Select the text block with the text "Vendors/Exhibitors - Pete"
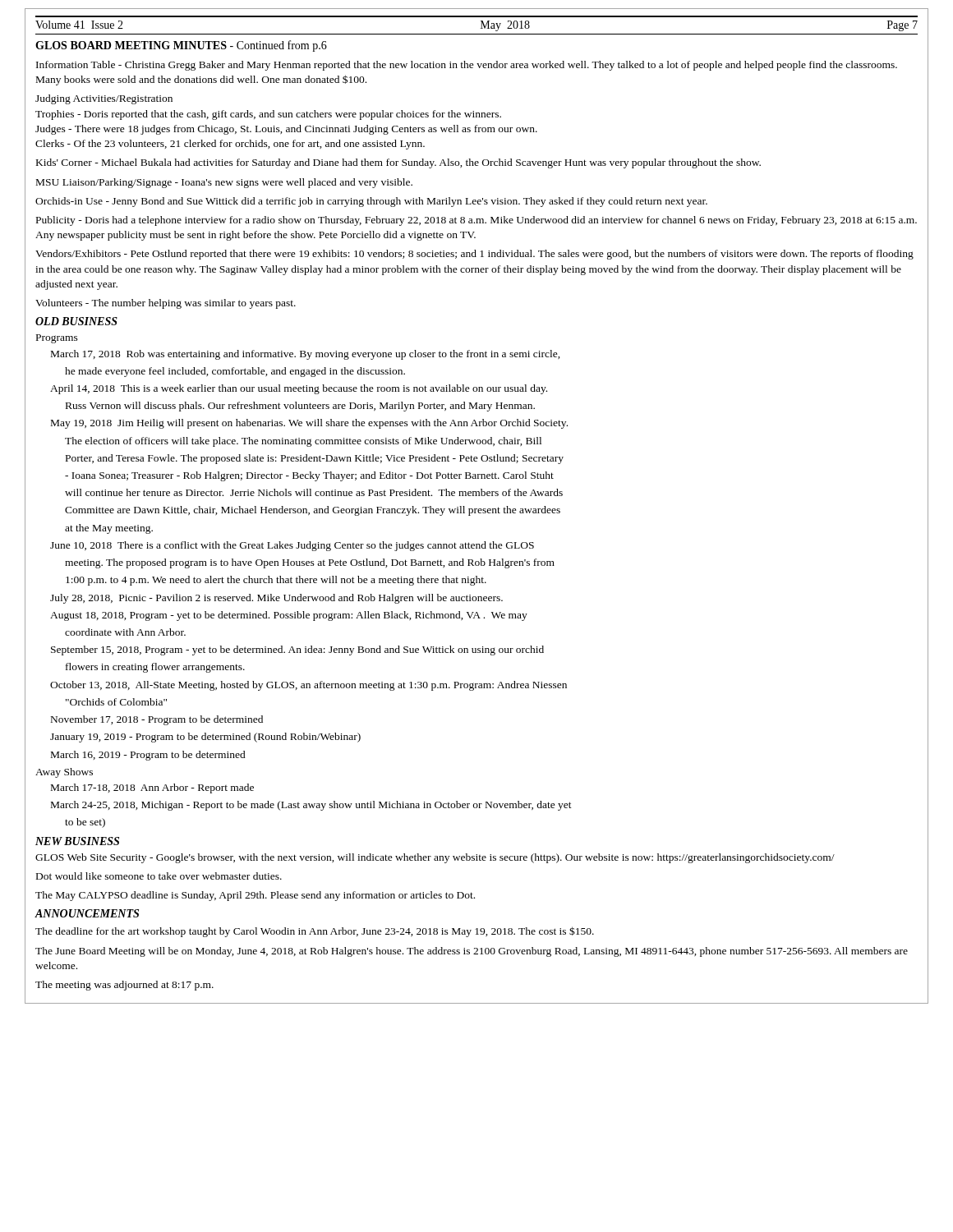953x1232 pixels. 476,269
